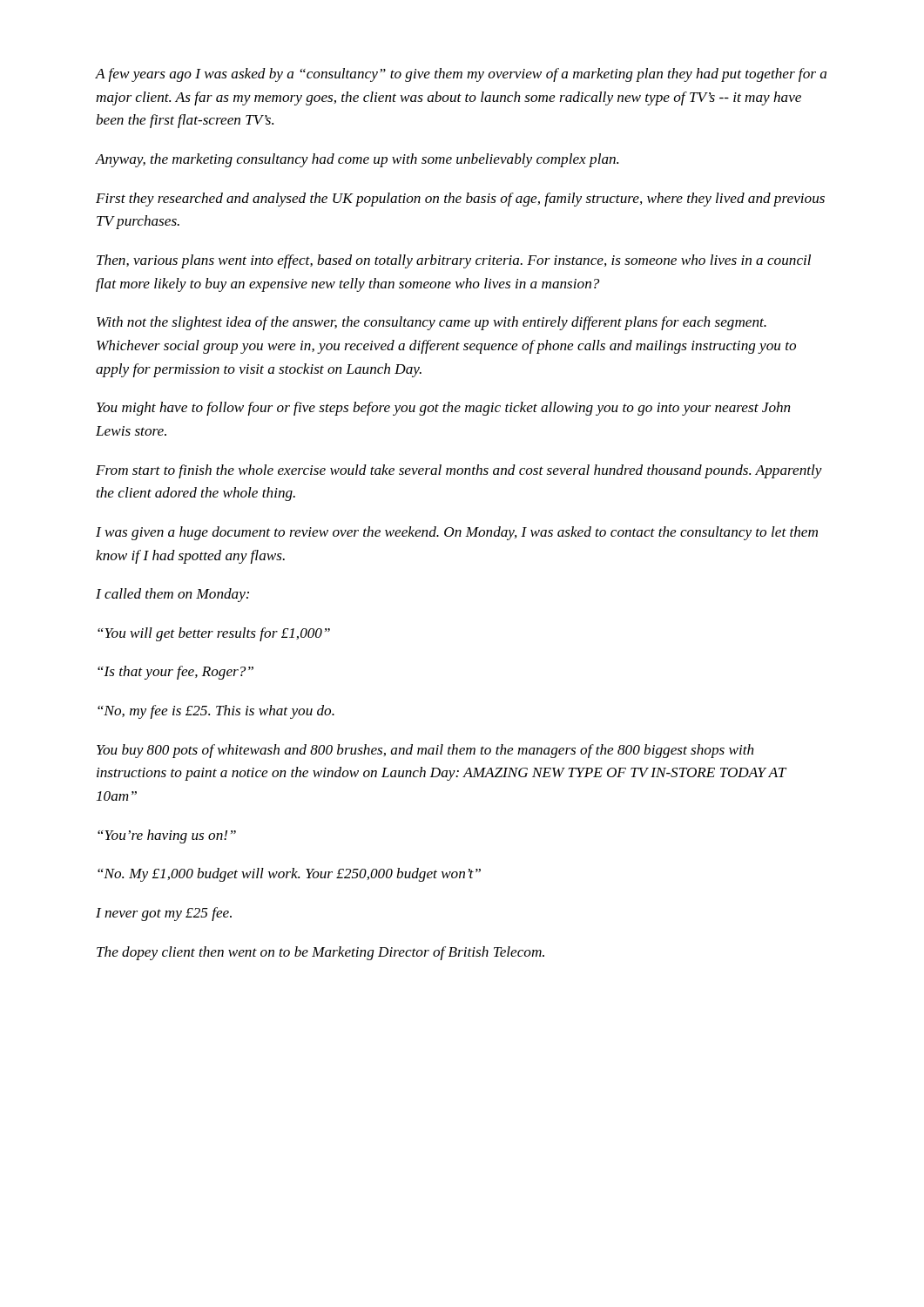Select the region starting "A few years ago I was asked"
924x1307 pixels.
point(461,97)
